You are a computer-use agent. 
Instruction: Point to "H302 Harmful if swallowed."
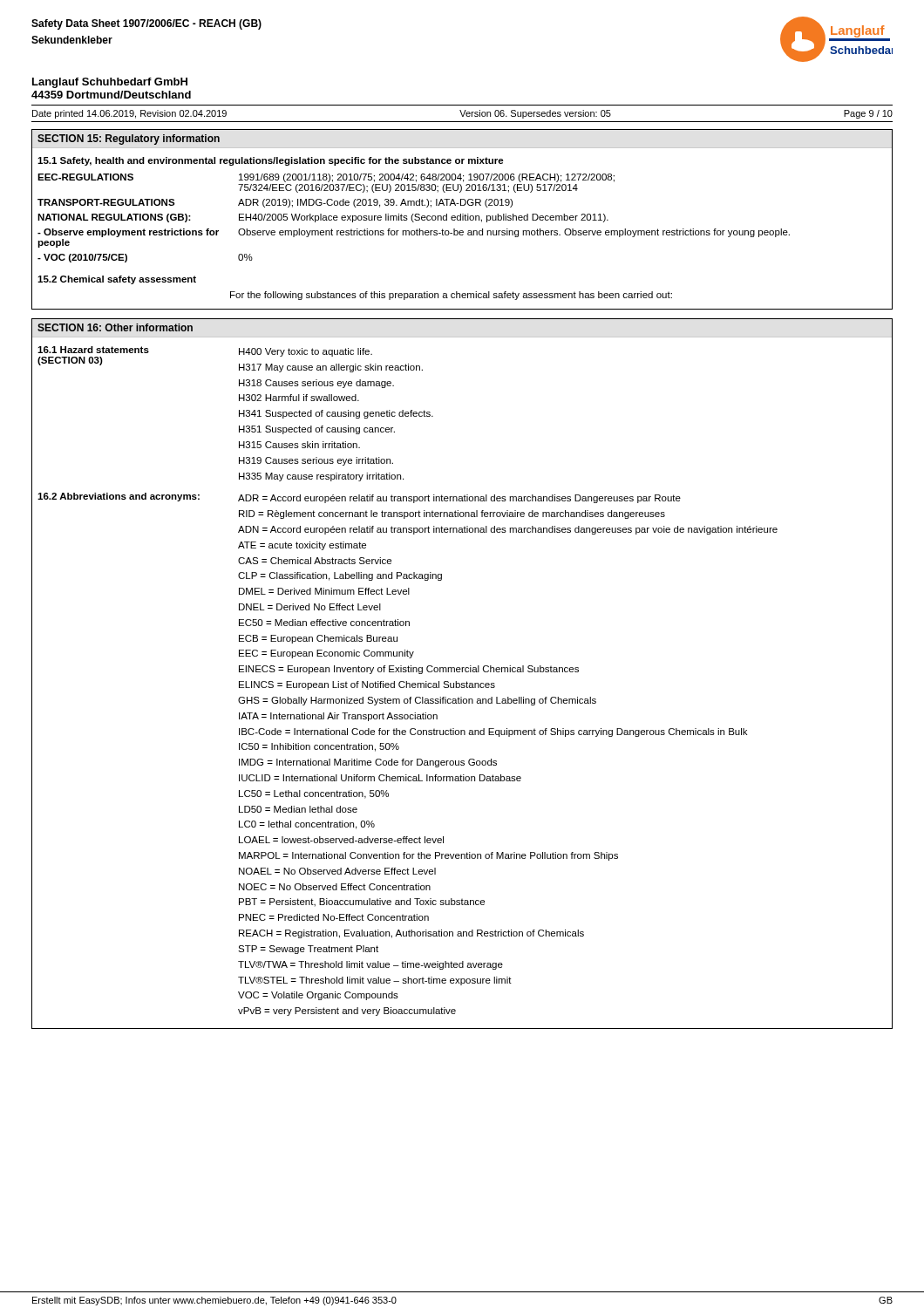point(299,398)
